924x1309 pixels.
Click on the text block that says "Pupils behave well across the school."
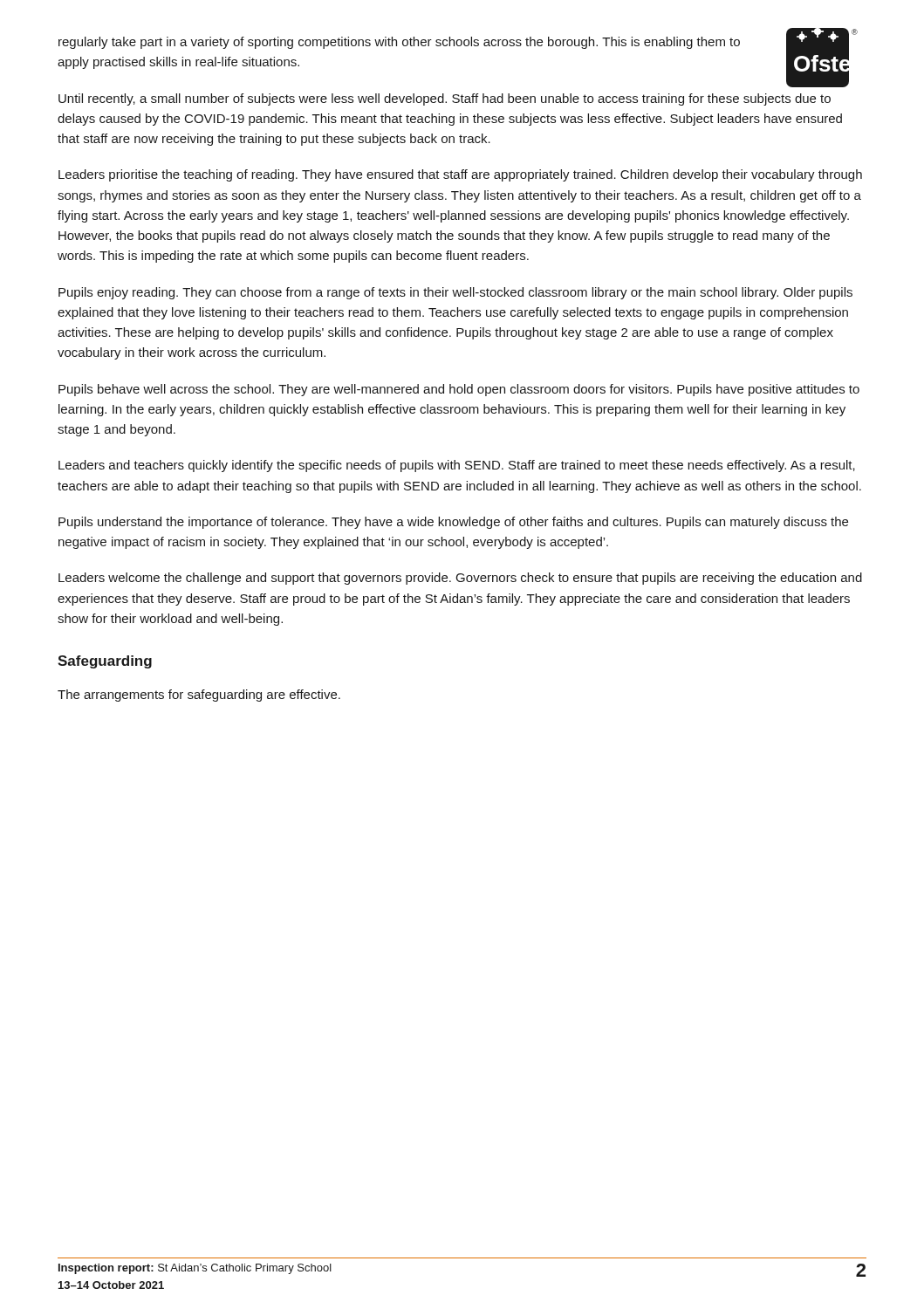coord(462,409)
